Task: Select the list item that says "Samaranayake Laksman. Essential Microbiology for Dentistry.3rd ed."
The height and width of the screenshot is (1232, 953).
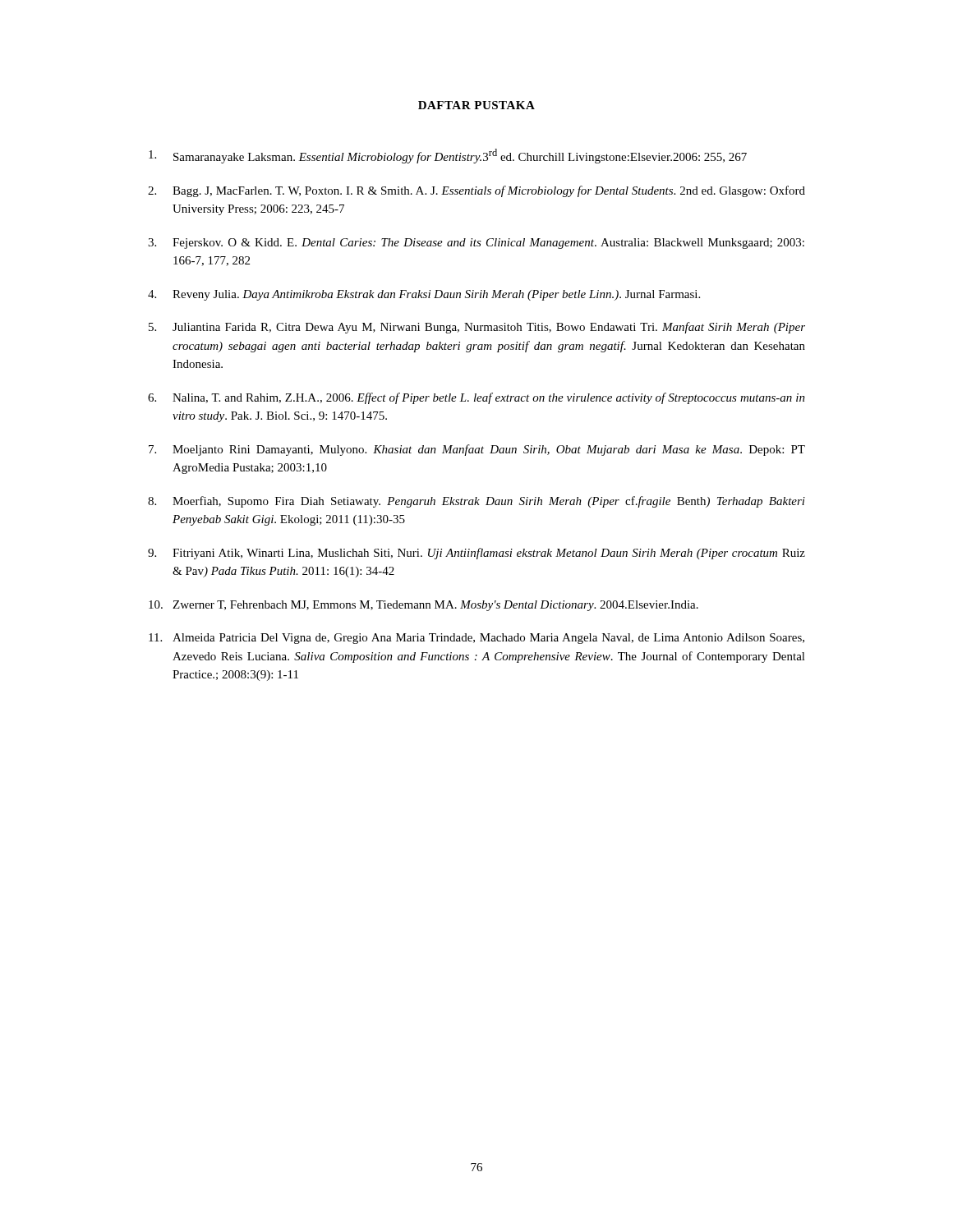Action: (x=476, y=156)
